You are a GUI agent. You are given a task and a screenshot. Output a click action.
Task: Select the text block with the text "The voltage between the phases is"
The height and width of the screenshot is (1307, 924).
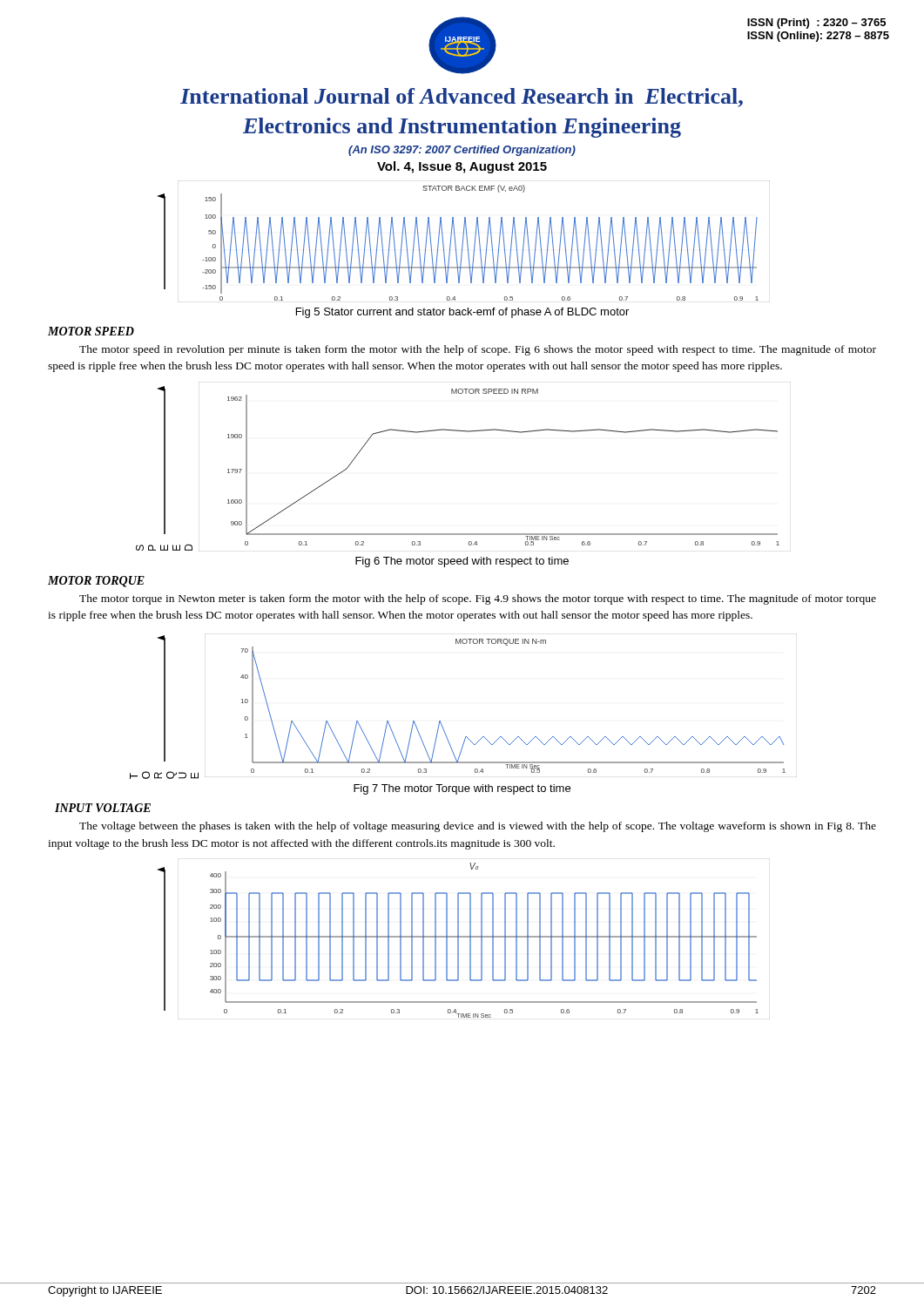(x=462, y=835)
